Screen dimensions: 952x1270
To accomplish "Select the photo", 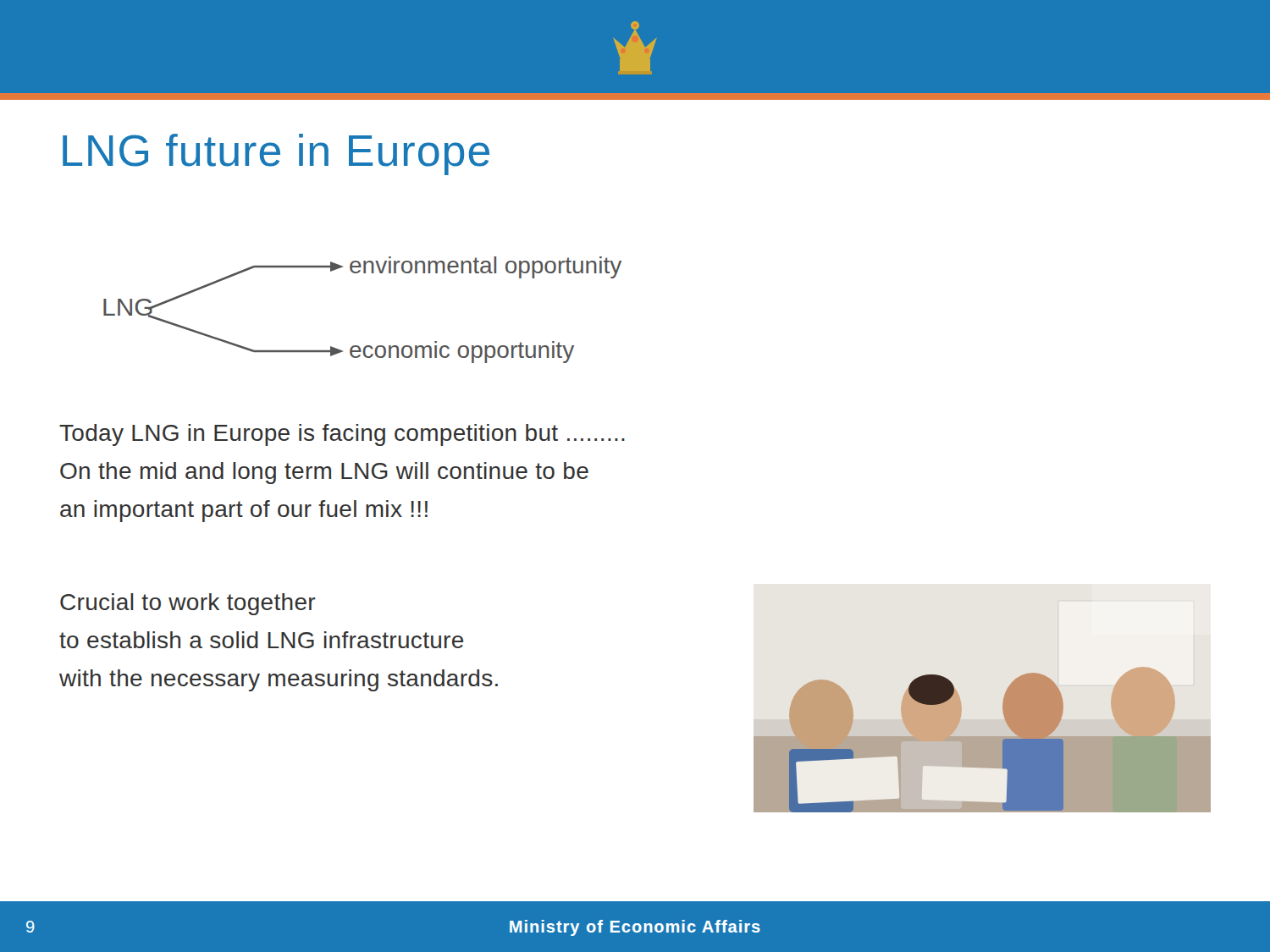I will tap(982, 698).
